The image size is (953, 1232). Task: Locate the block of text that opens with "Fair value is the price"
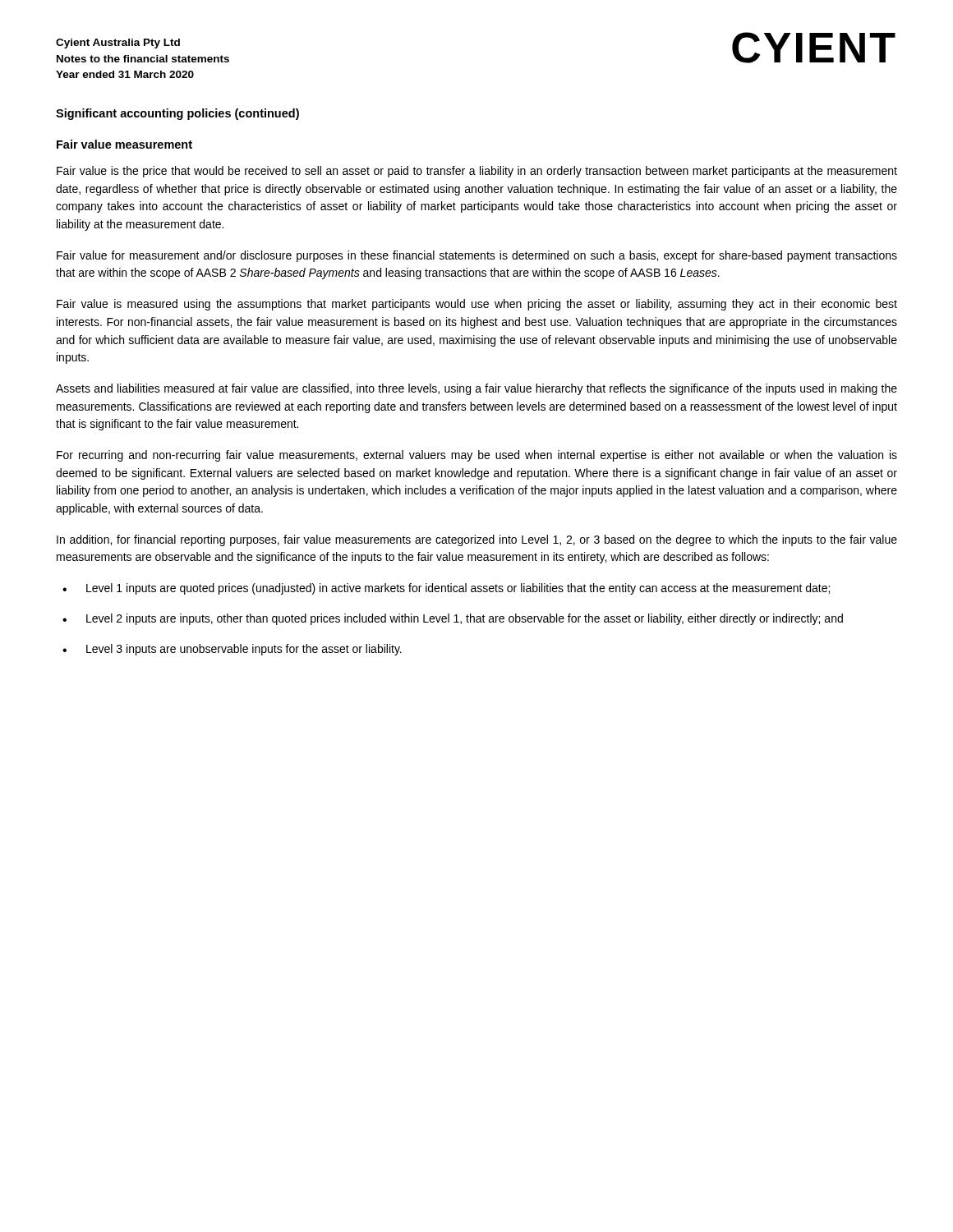tap(476, 198)
